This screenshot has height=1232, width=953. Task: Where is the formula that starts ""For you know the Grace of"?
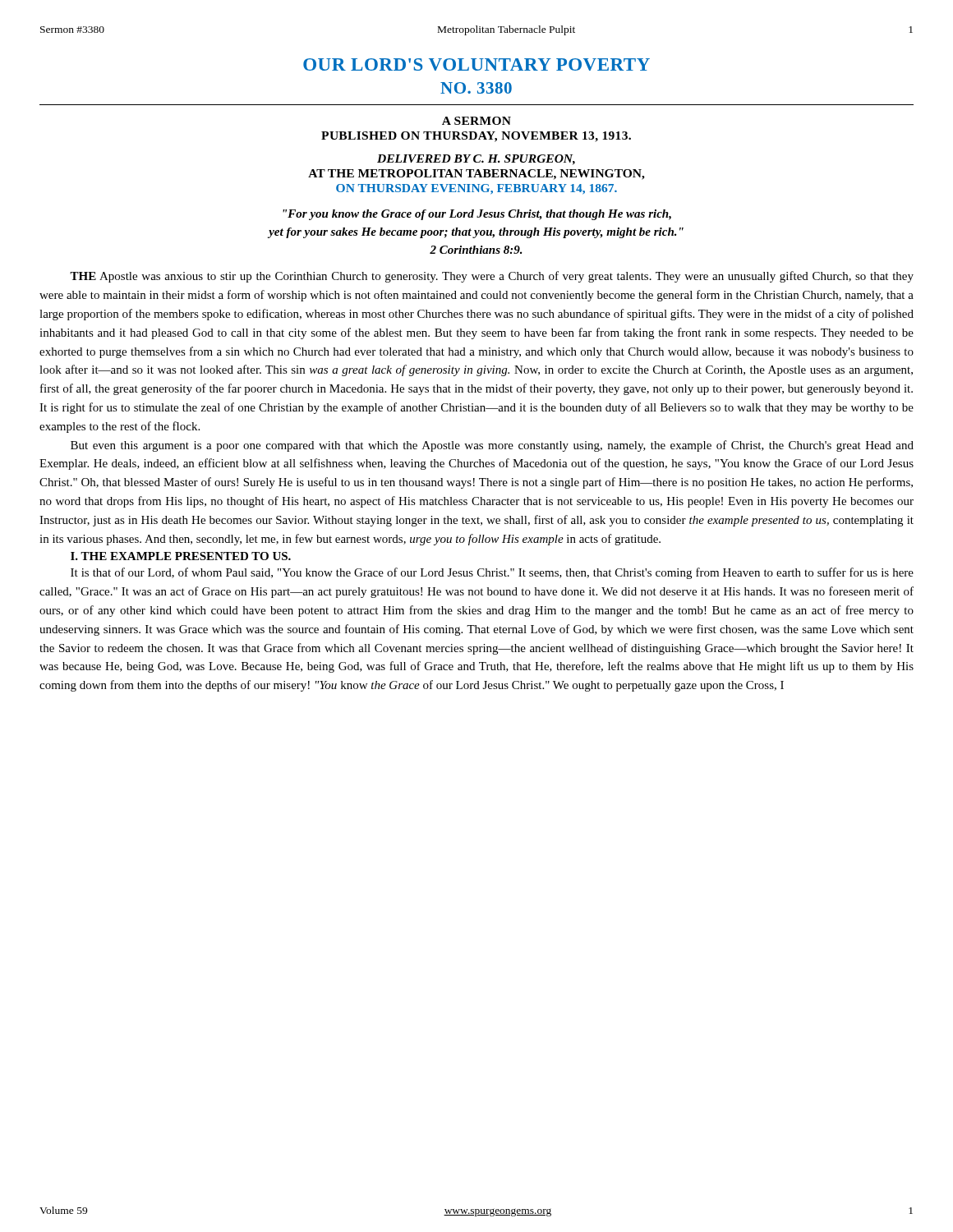pyautogui.click(x=476, y=232)
